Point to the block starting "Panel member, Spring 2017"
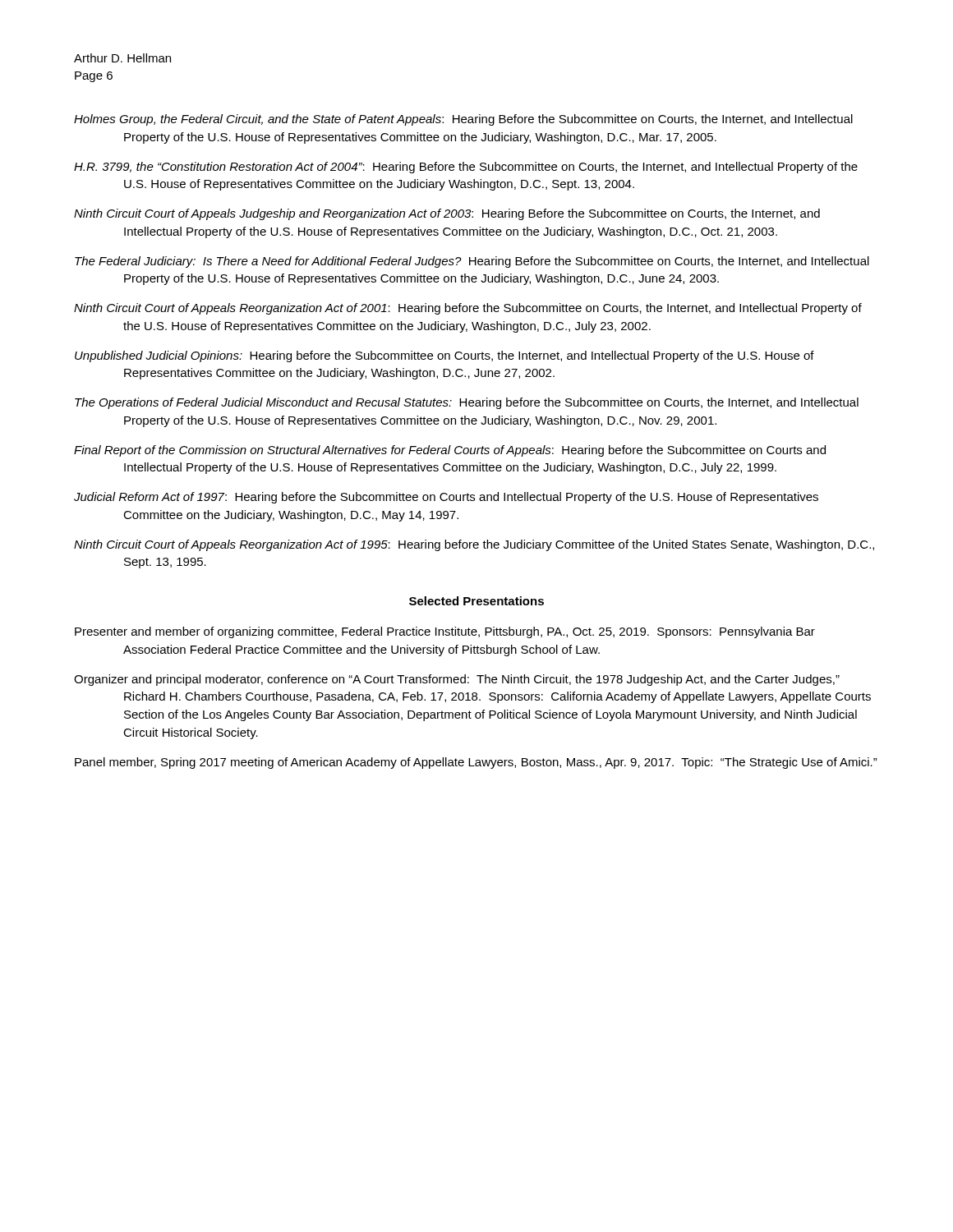 [x=476, y=761]
